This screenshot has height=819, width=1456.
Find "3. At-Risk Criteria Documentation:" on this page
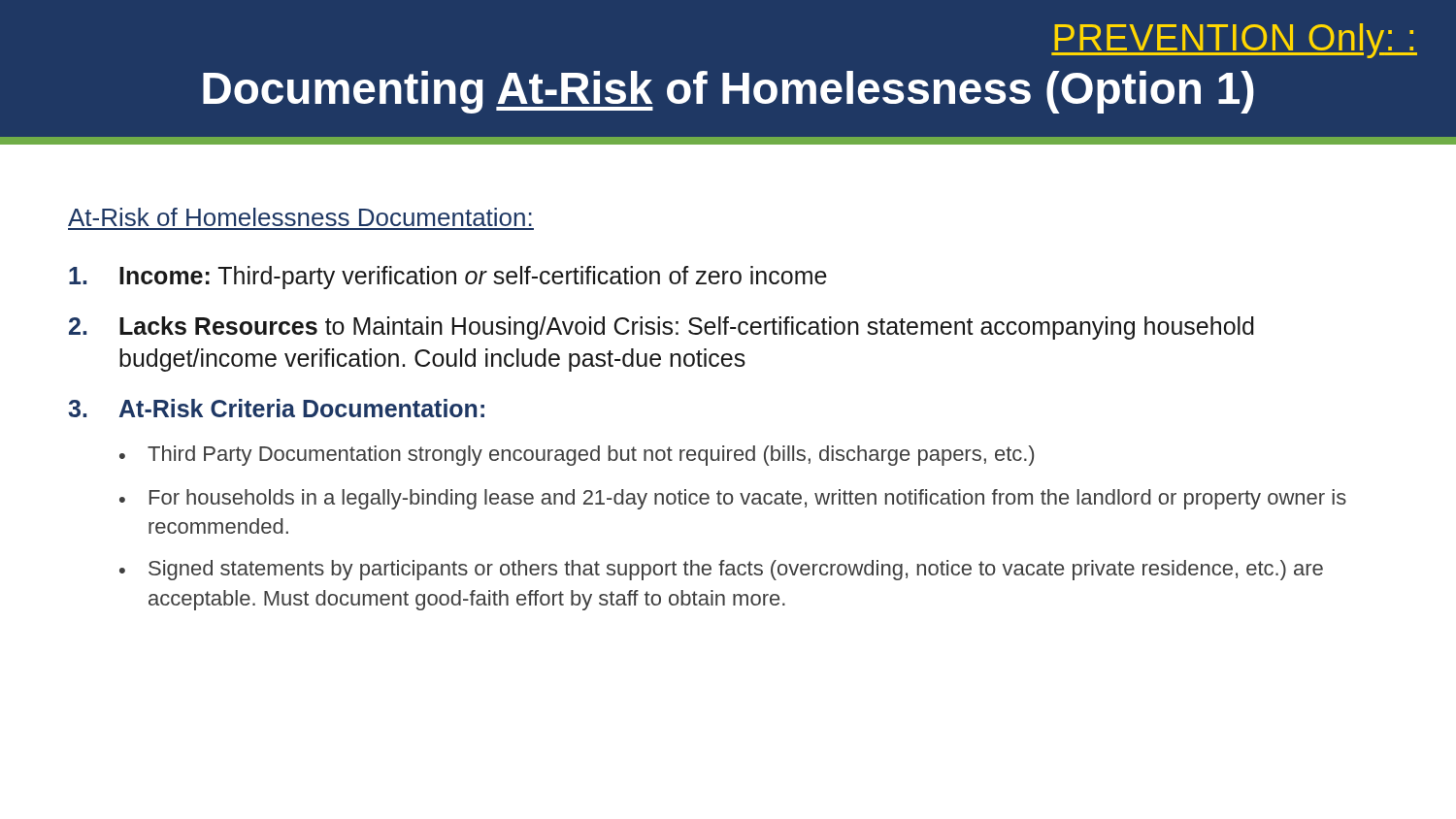[x=277, y=410]
